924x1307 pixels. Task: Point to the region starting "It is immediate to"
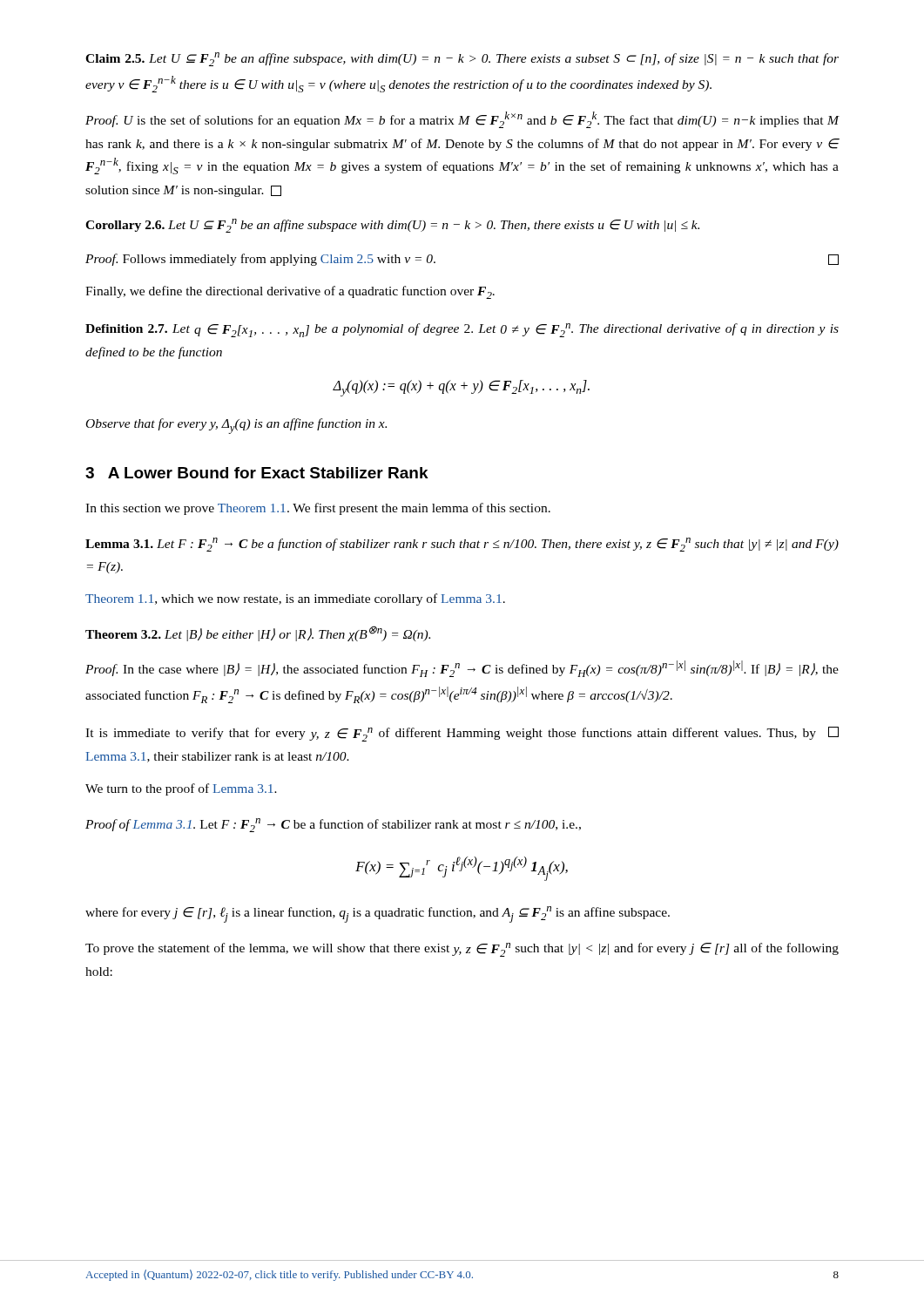point(462,743)
